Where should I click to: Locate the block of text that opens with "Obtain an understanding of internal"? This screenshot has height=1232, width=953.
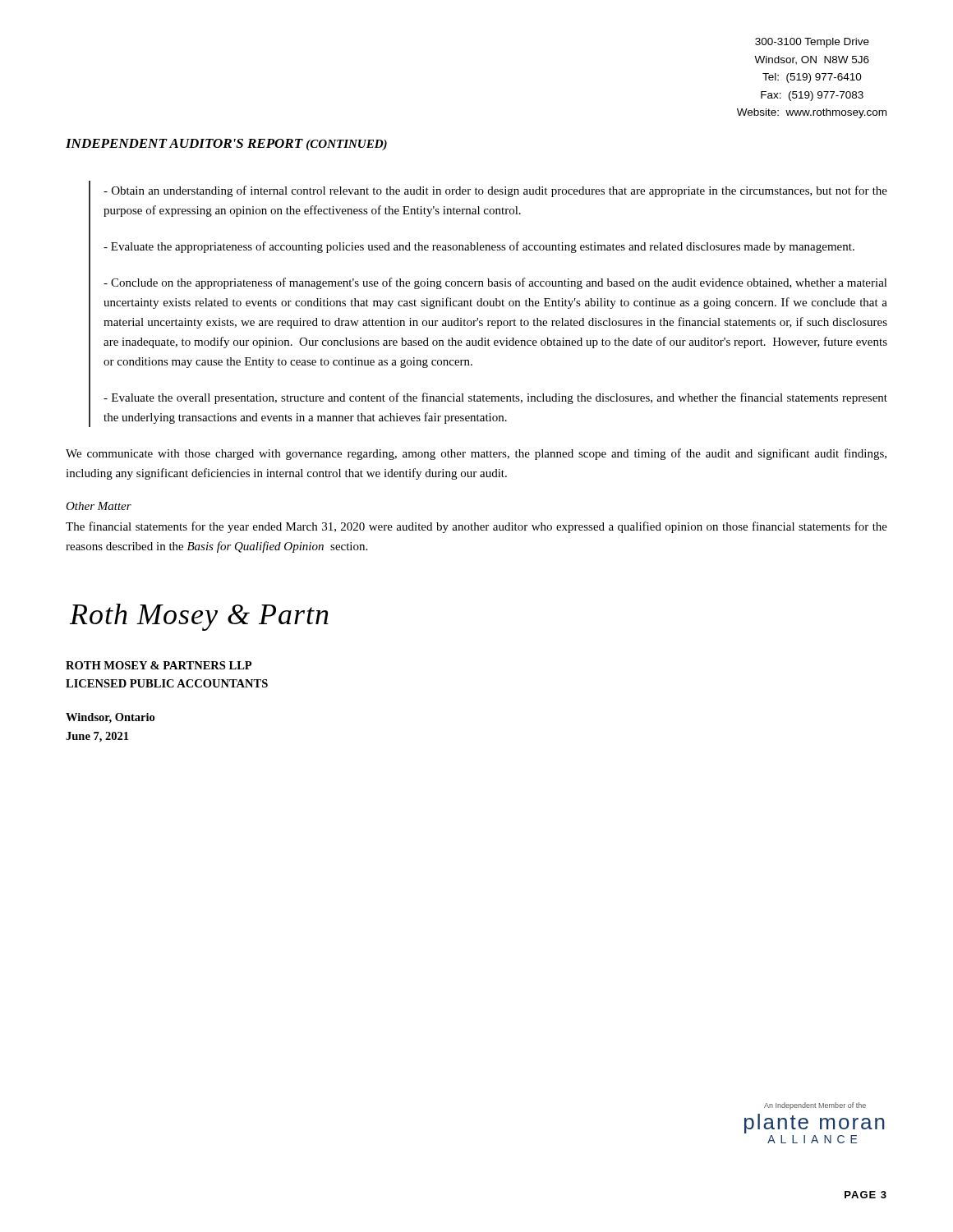(495, 200)
